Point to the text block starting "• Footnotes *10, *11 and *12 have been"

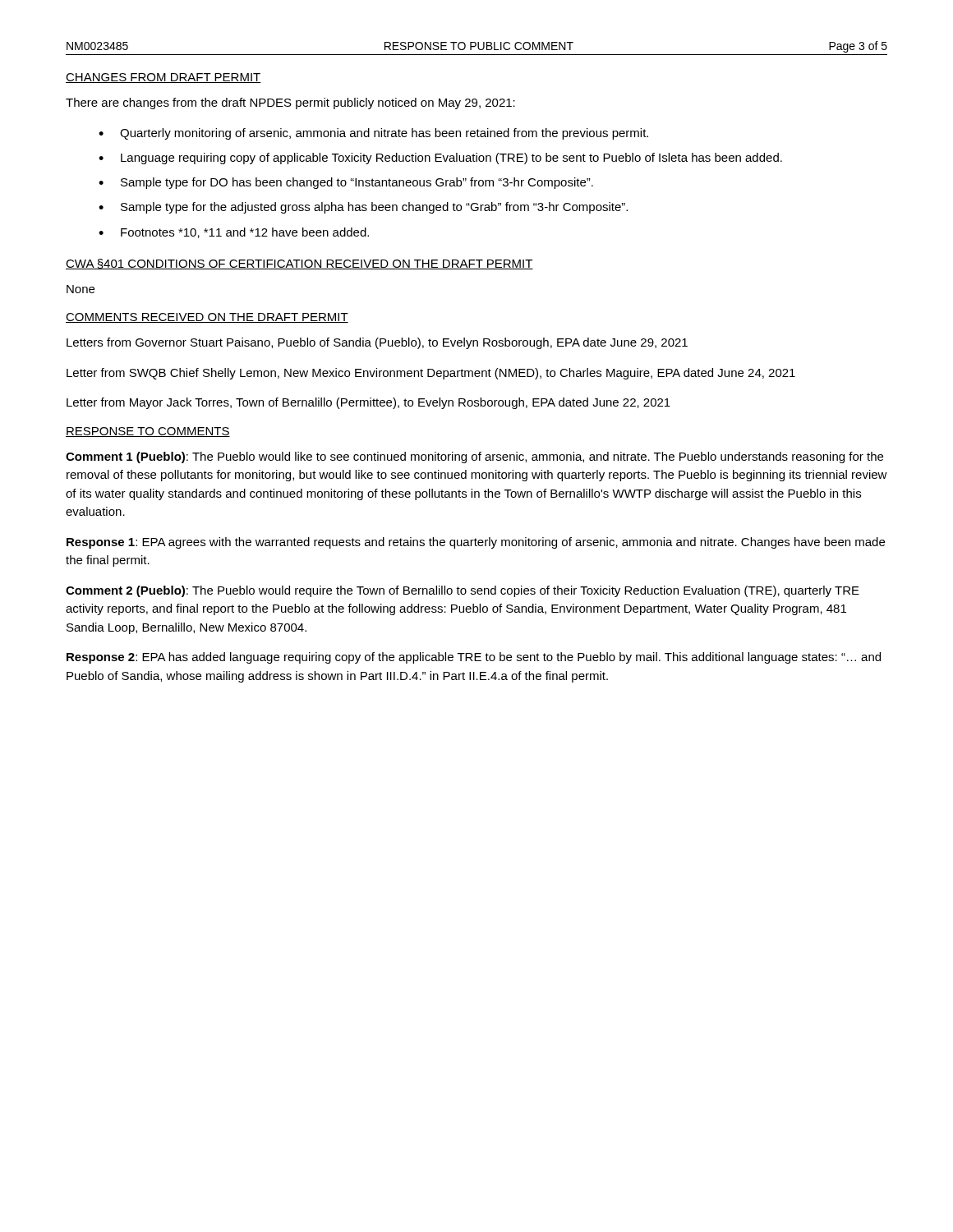click(x=234, y=233)
